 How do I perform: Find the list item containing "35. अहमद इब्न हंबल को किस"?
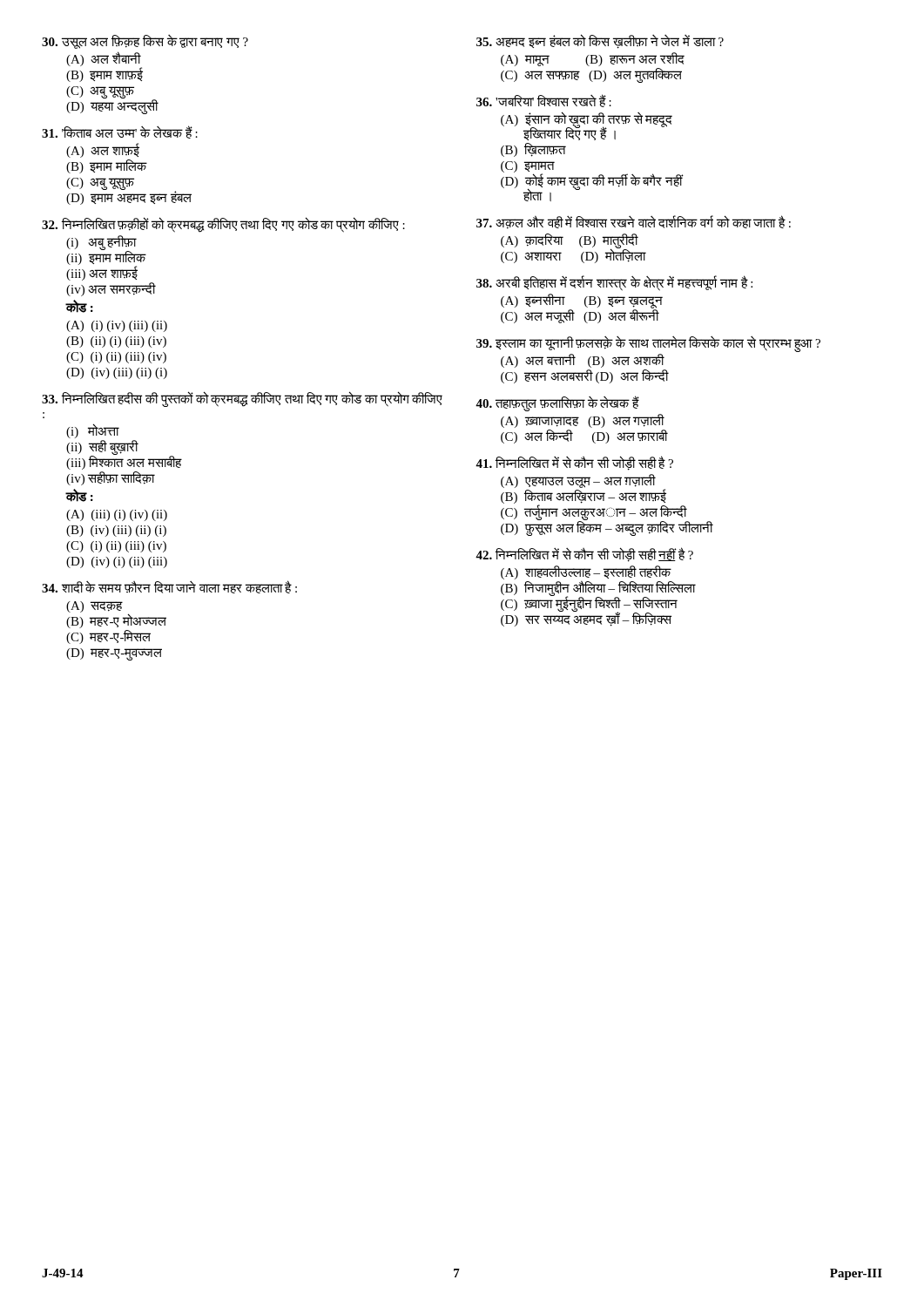[x=679, y=59]
